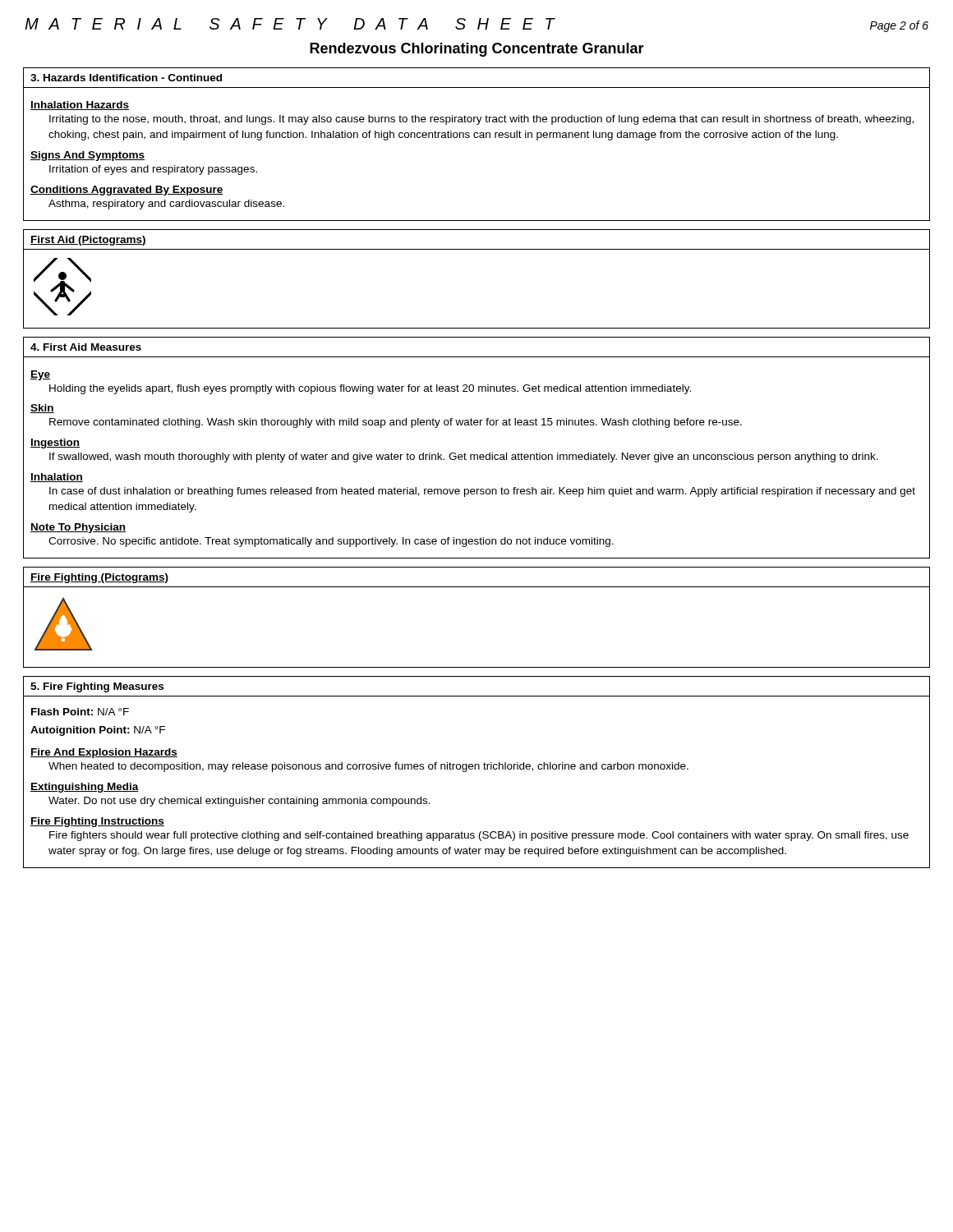Locate the block of text that opens with "Irritating to the nose, mouth,"
The width and height of the screenshot is (953, 1232).
pos(482,126)
